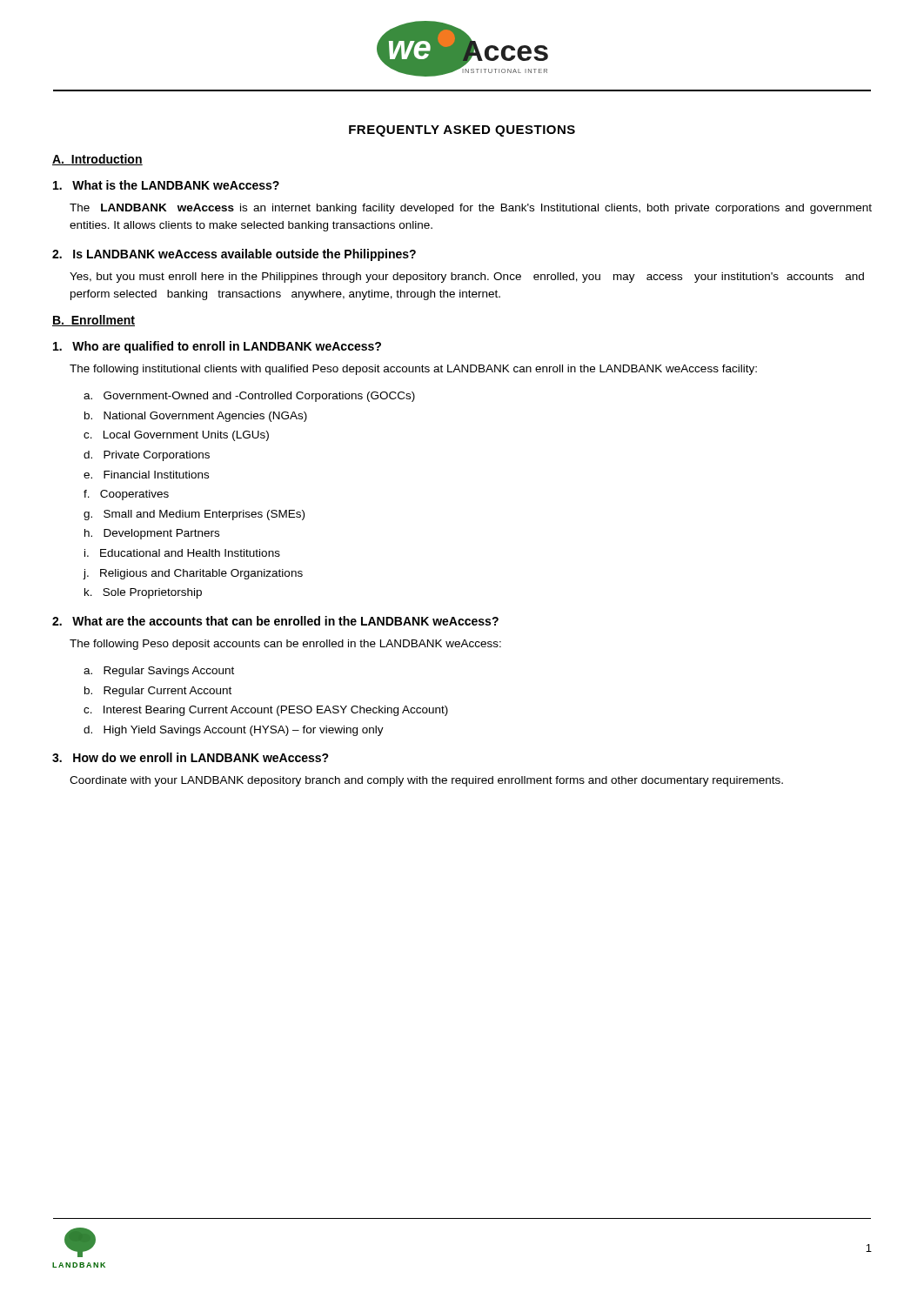Select the list item with the text "b. Regular Current Account"
The height and width of the screenshot is (1305, 924).
pyautogui.click(x=158, y=690)
